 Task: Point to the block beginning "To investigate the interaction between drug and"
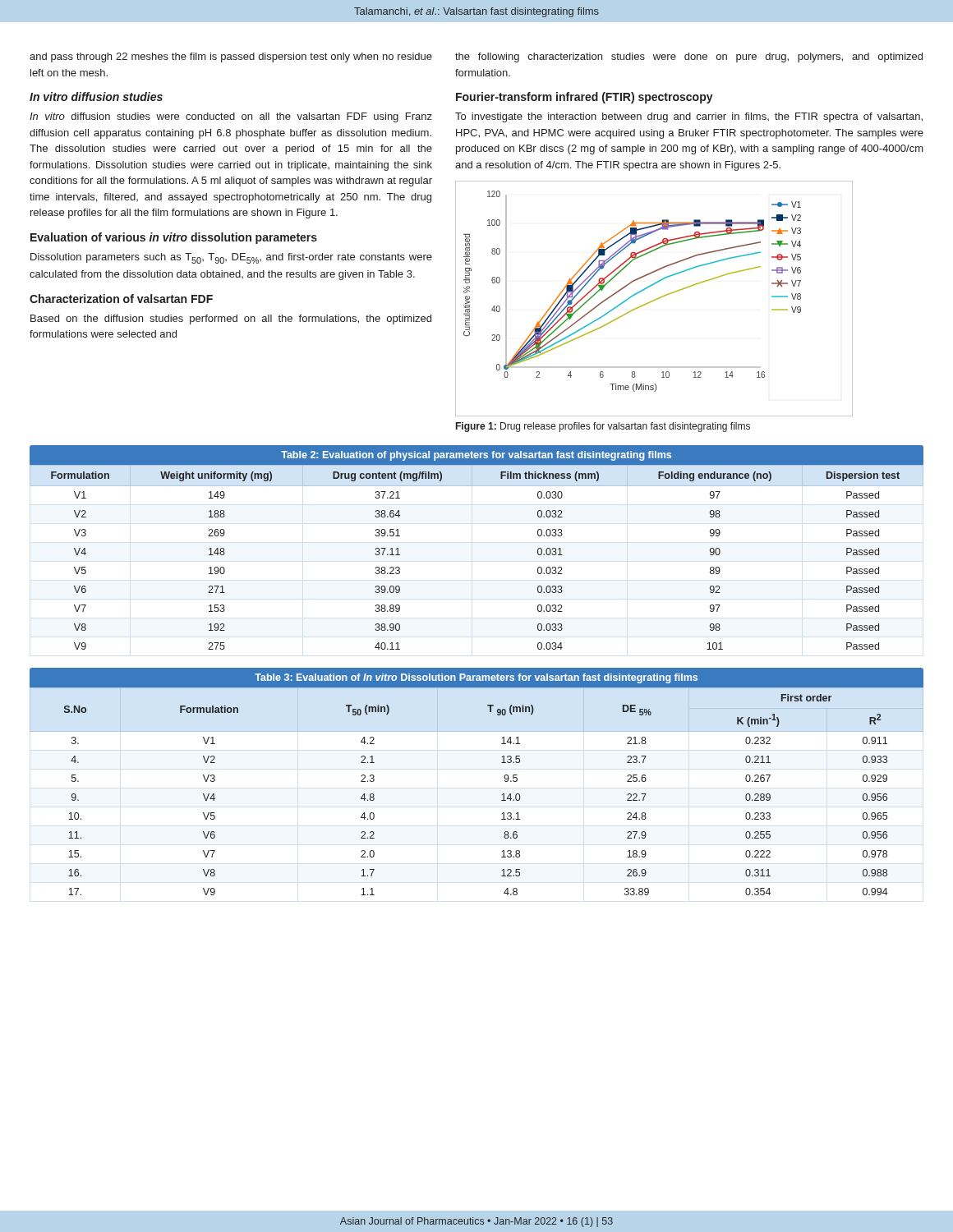(x=689, y=140)
